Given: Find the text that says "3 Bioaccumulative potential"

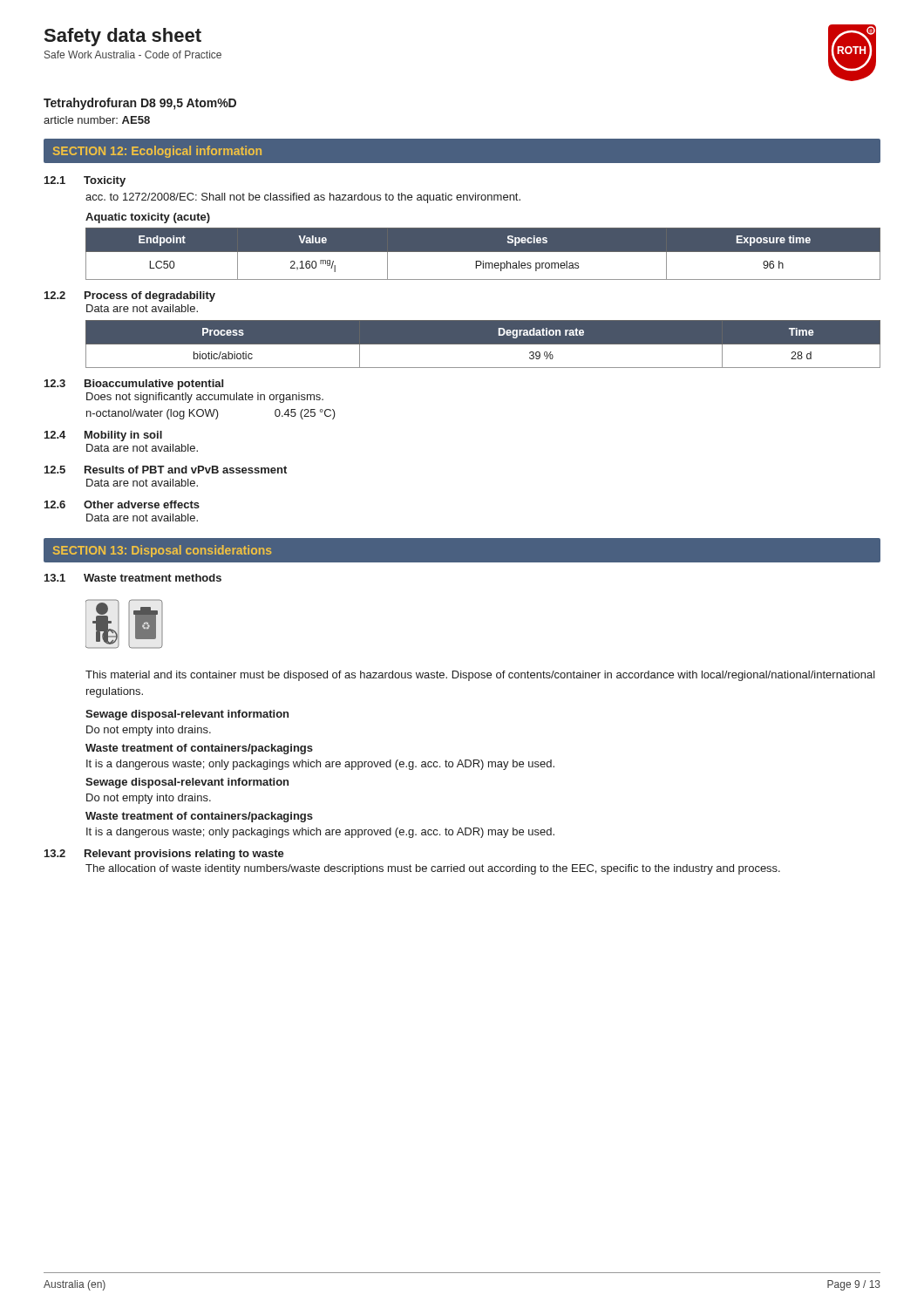Looking at the screenshot, I should coord(134,383).
